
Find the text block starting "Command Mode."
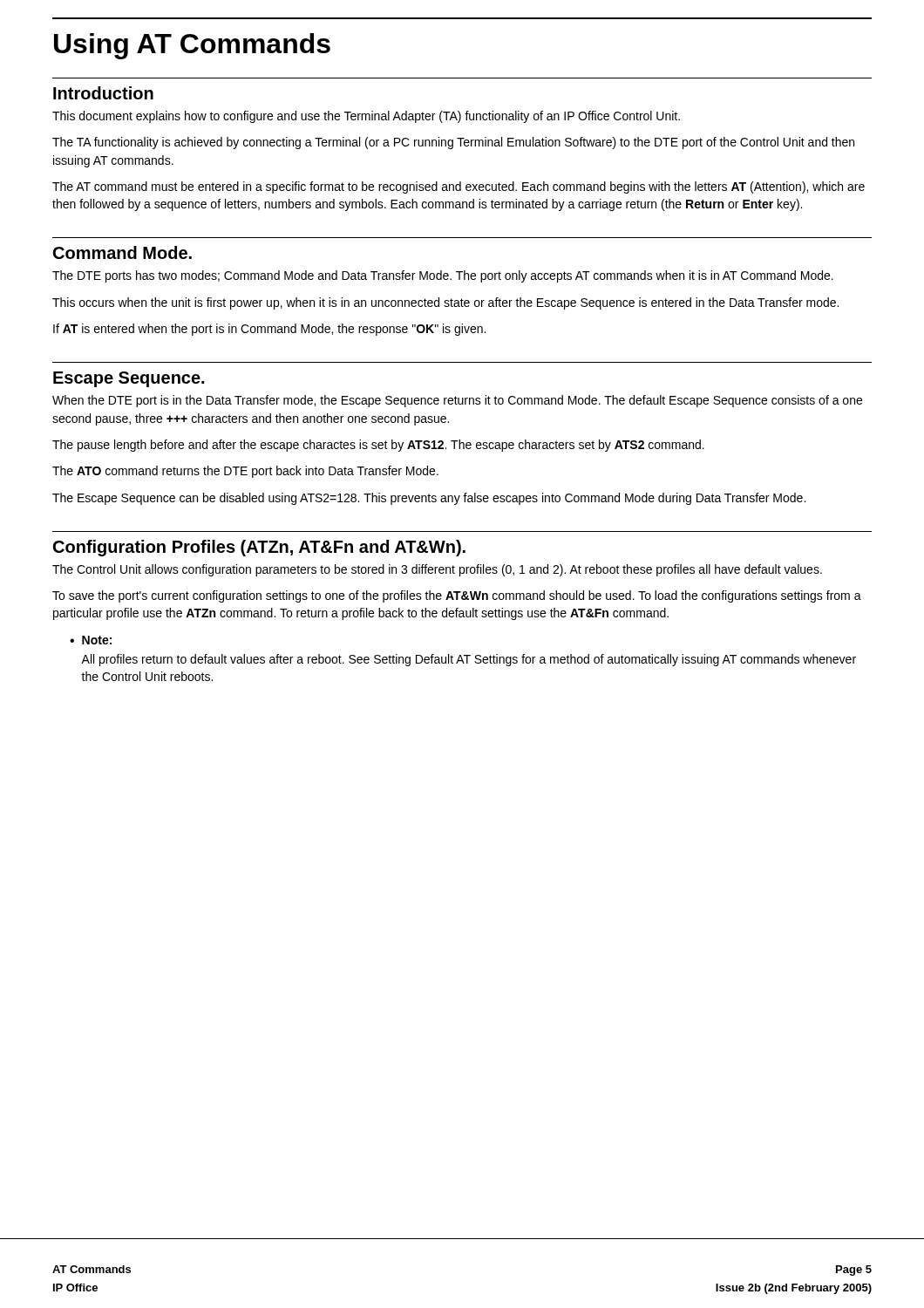[x=122, y=252]
